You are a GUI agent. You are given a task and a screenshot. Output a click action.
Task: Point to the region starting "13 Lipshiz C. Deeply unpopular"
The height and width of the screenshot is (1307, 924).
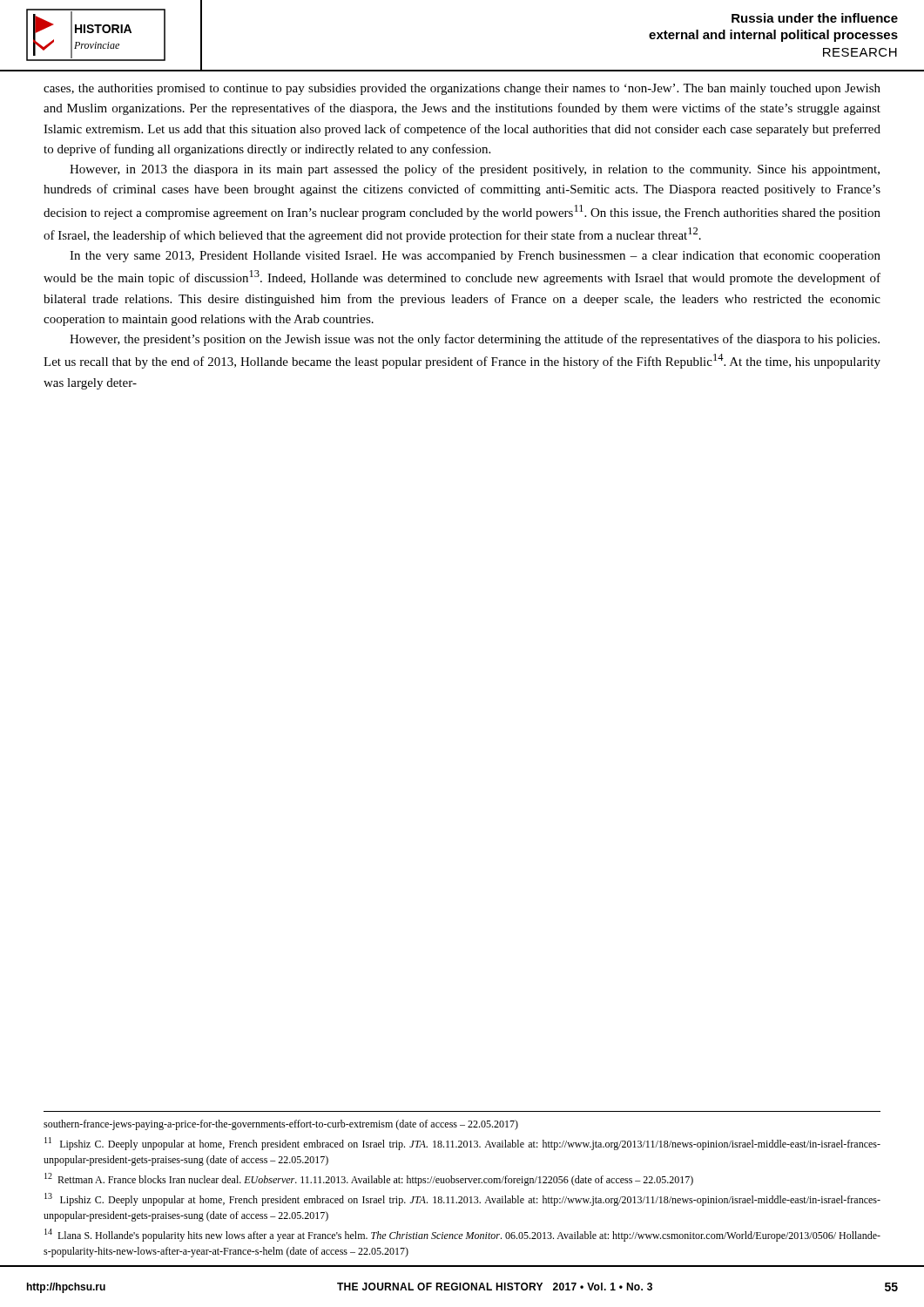coord(462,1206)
